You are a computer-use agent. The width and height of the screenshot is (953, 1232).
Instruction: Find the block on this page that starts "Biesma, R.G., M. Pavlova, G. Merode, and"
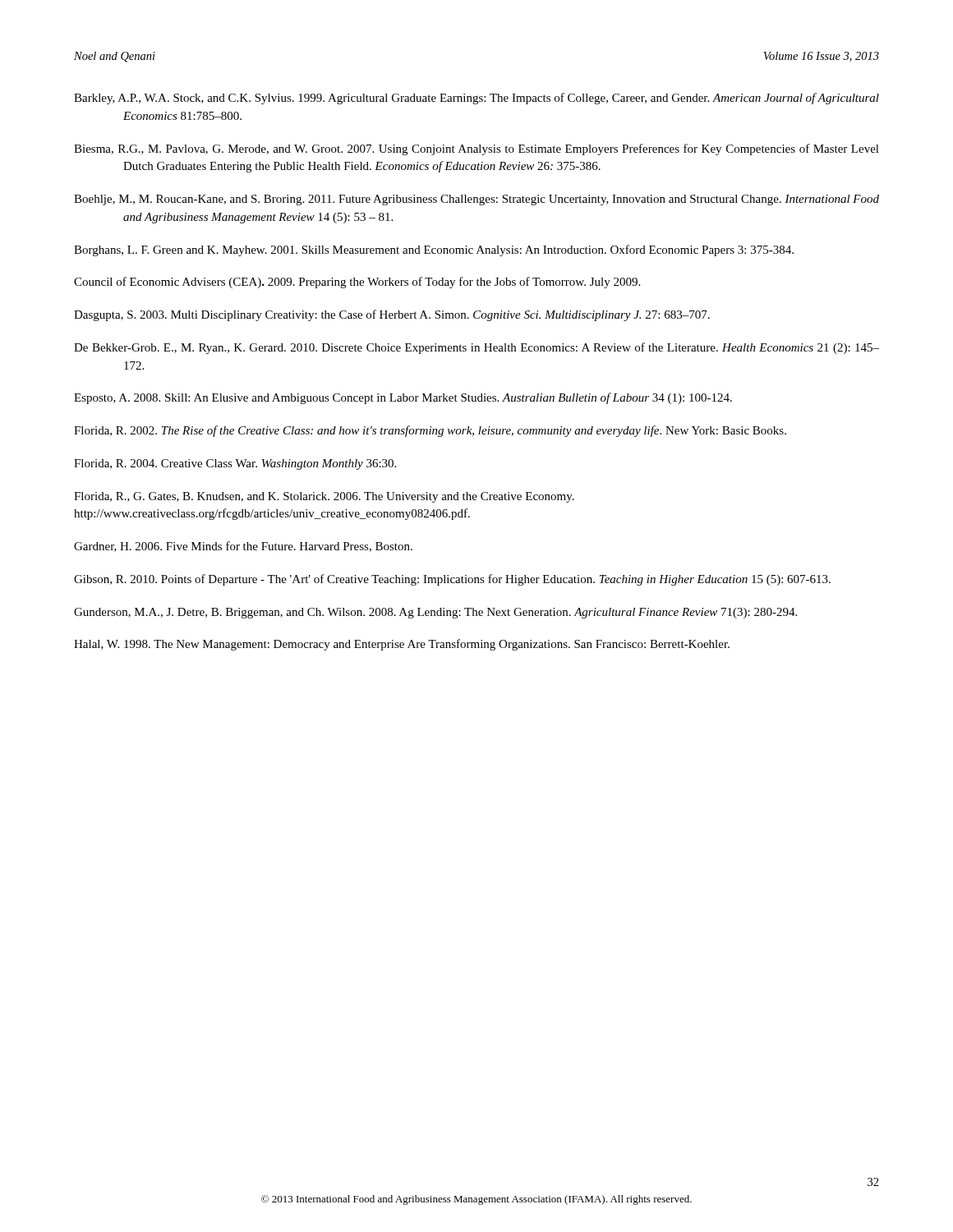(476, 157)
